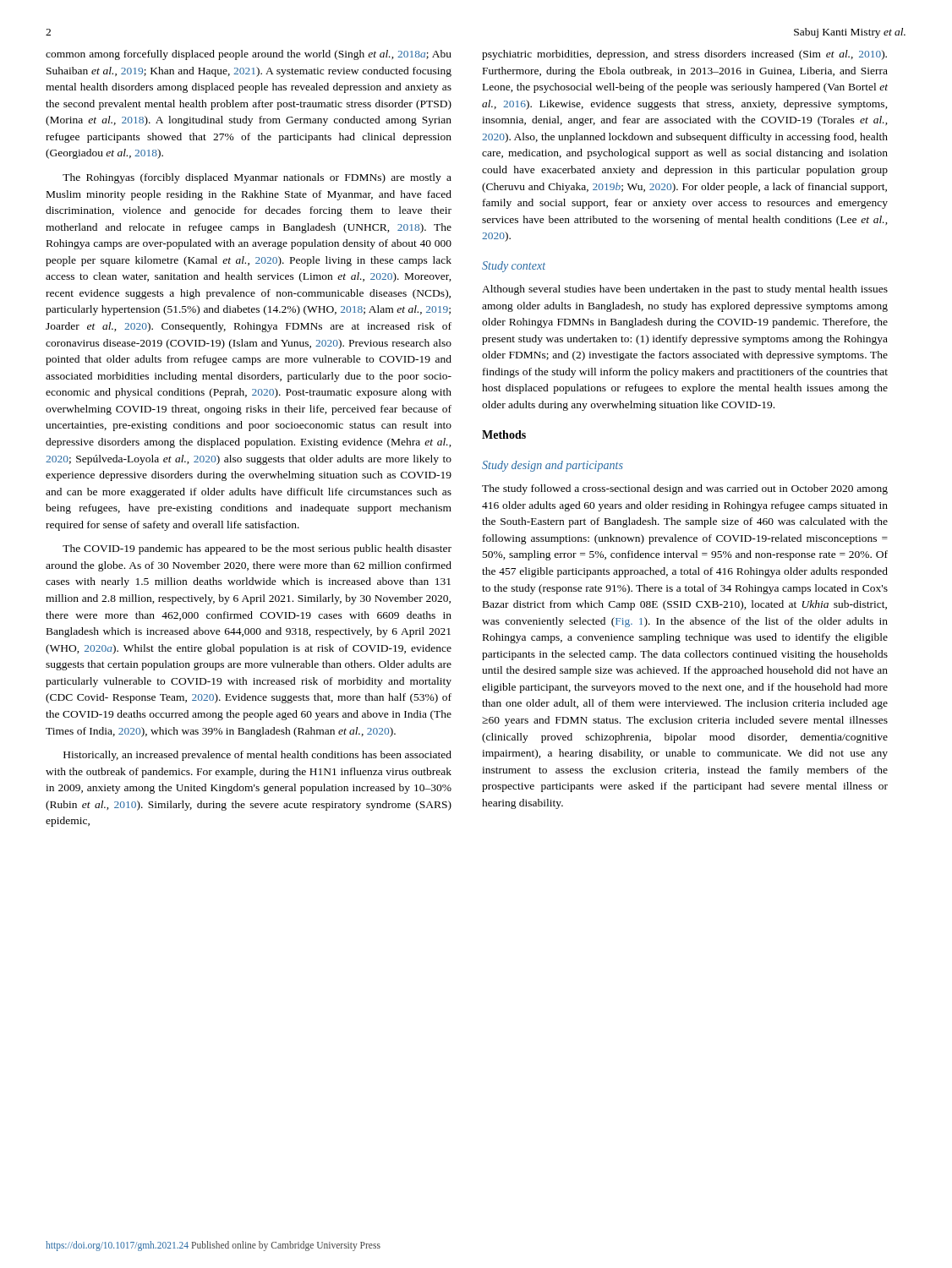Image resolution: width=952 pixels, height=1268 pixels.
Task: Point to the region starting "common among forcefully"
Action: (x=249, y=104)
